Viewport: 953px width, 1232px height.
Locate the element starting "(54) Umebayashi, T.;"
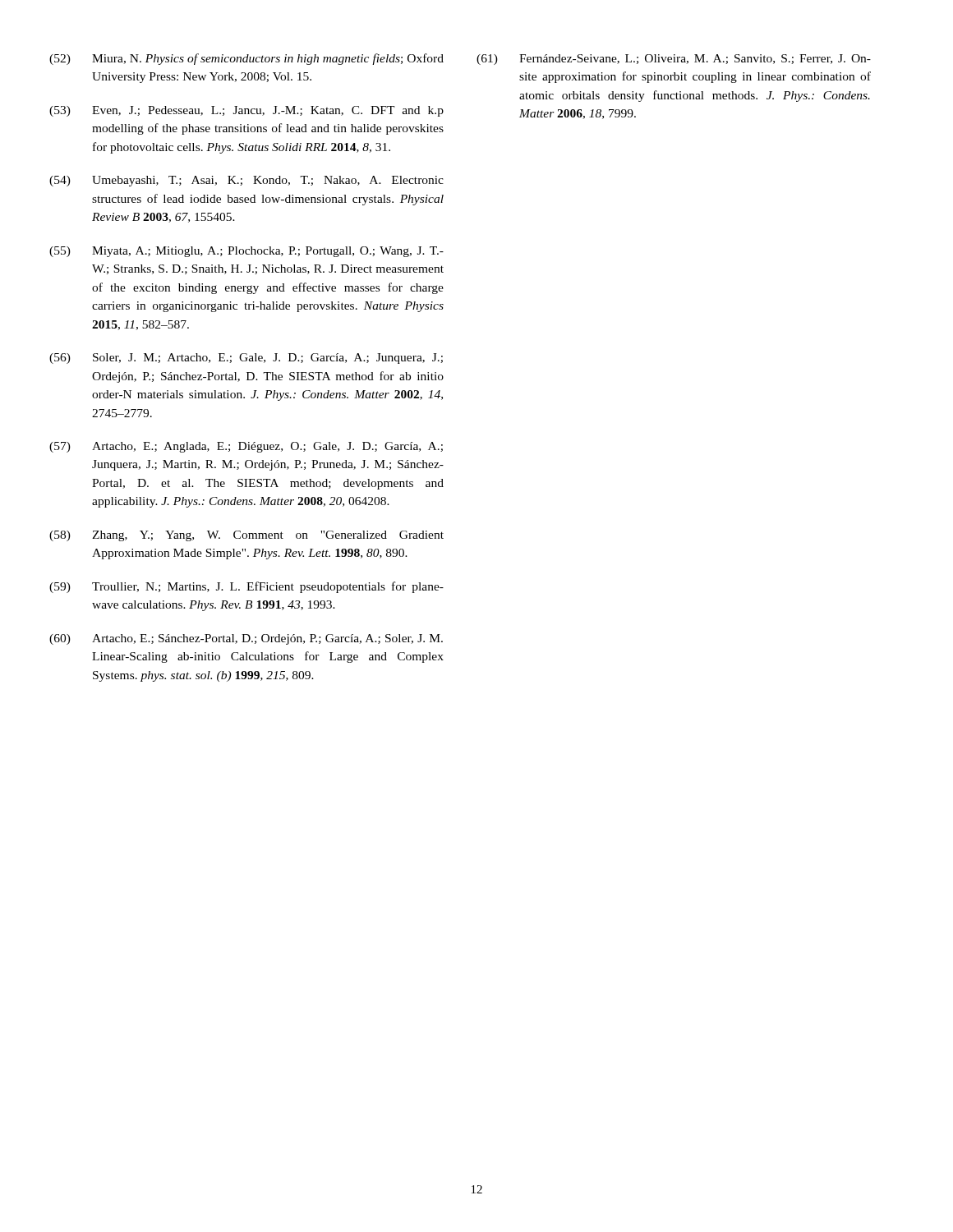[x=246, y=199]
